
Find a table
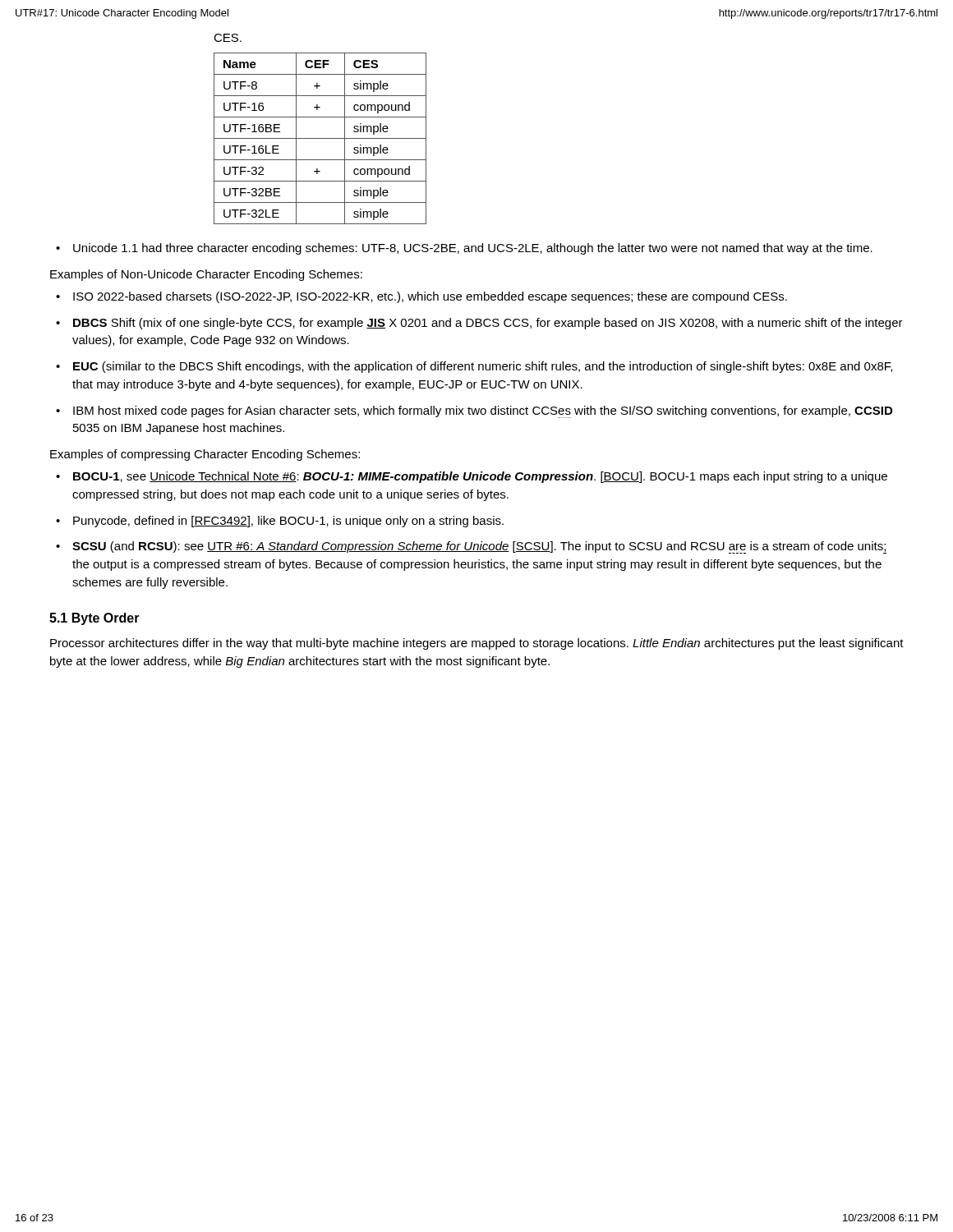(x=559, y=138)
